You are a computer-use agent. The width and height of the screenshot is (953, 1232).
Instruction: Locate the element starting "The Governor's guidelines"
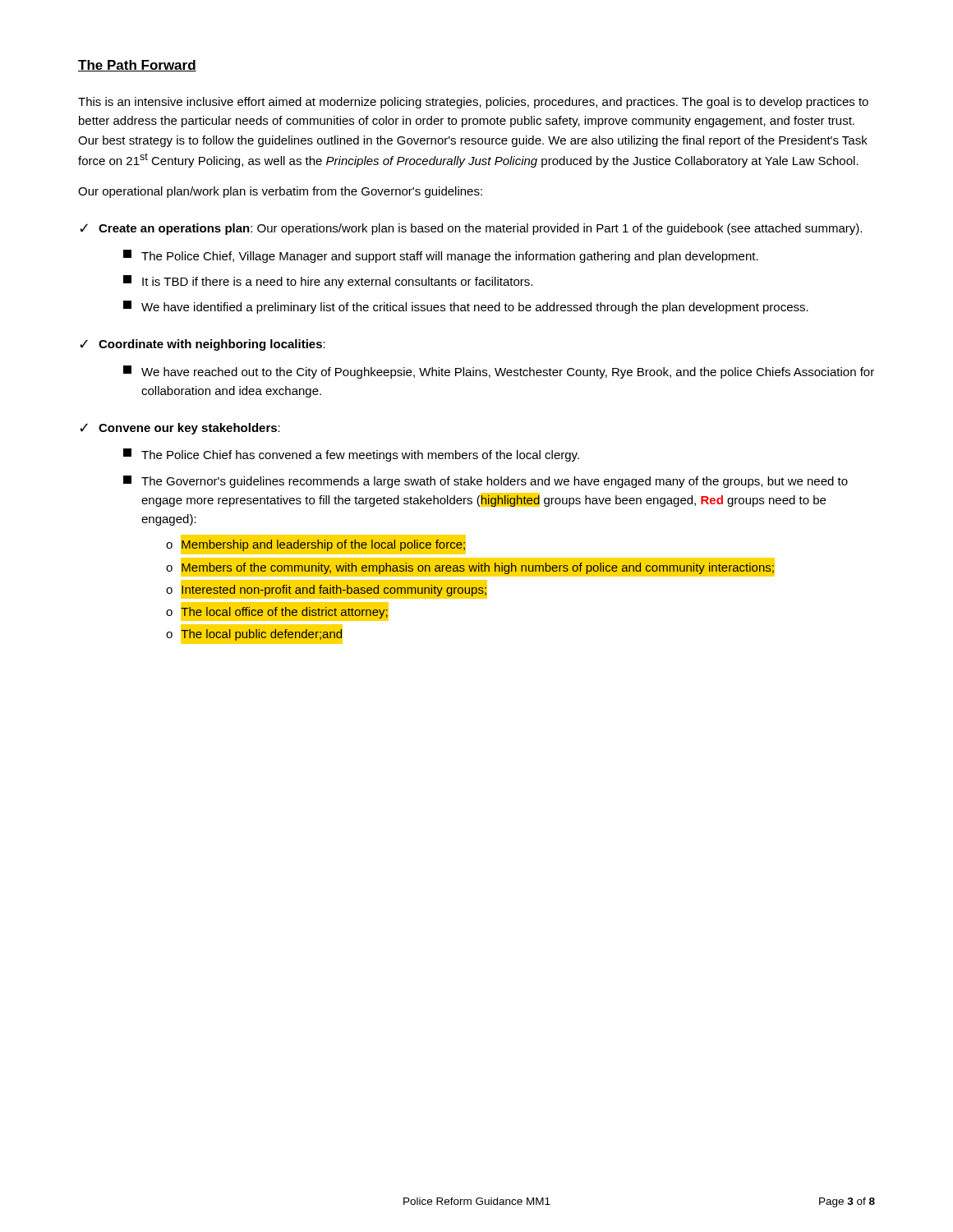[x=499, y=559]
